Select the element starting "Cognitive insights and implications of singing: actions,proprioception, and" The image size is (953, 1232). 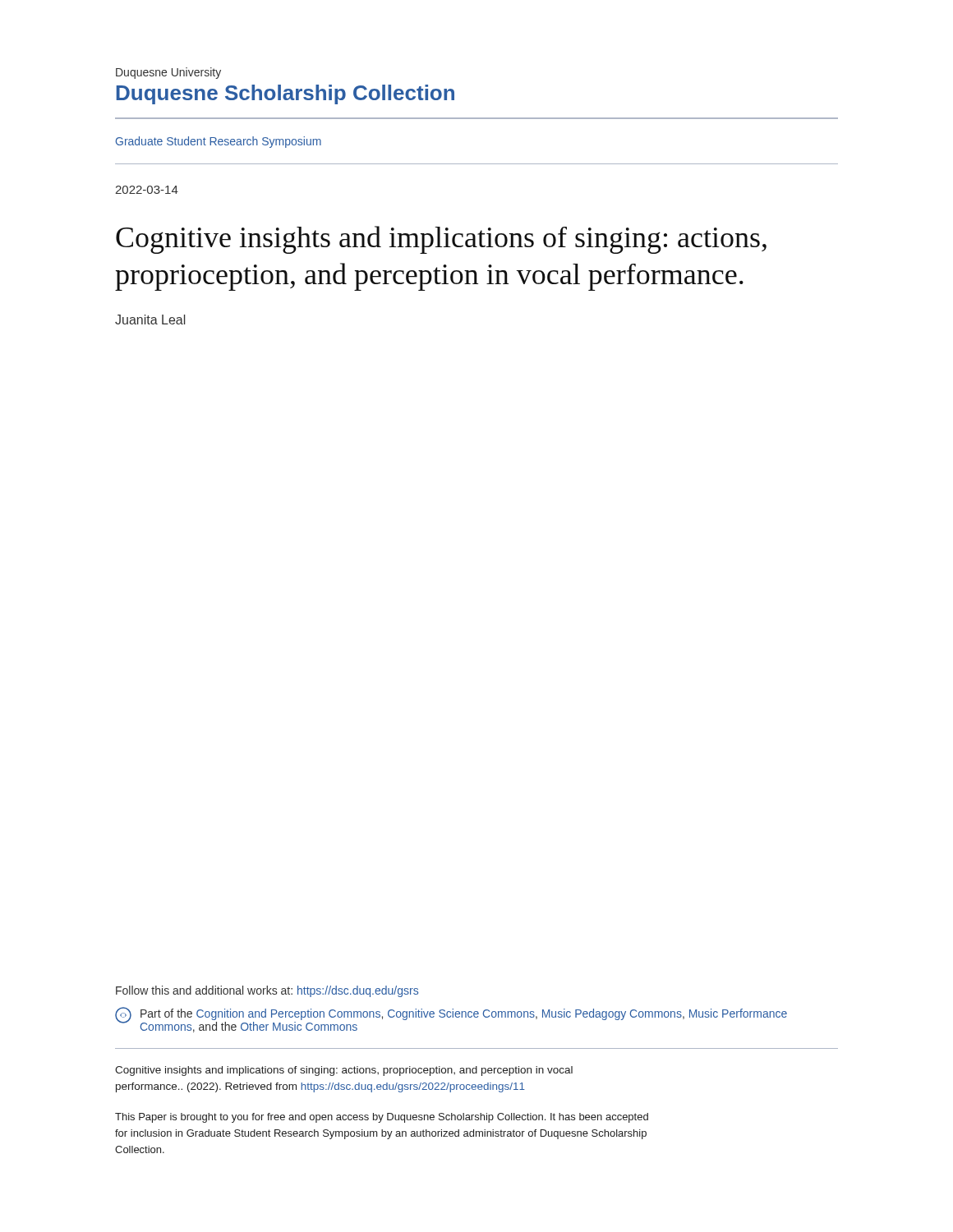442,256
